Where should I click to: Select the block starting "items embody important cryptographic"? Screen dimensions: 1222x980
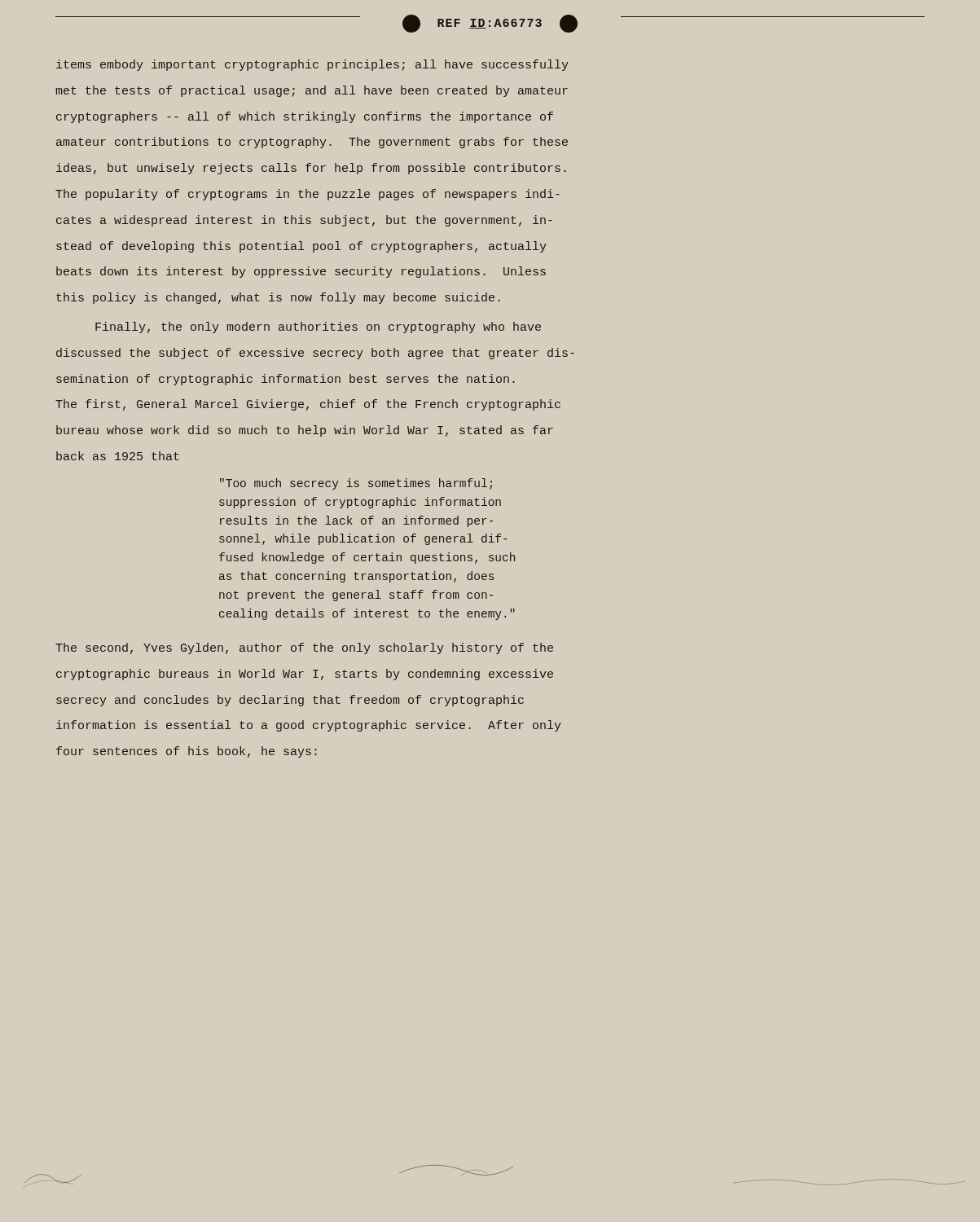click(490, 182)
